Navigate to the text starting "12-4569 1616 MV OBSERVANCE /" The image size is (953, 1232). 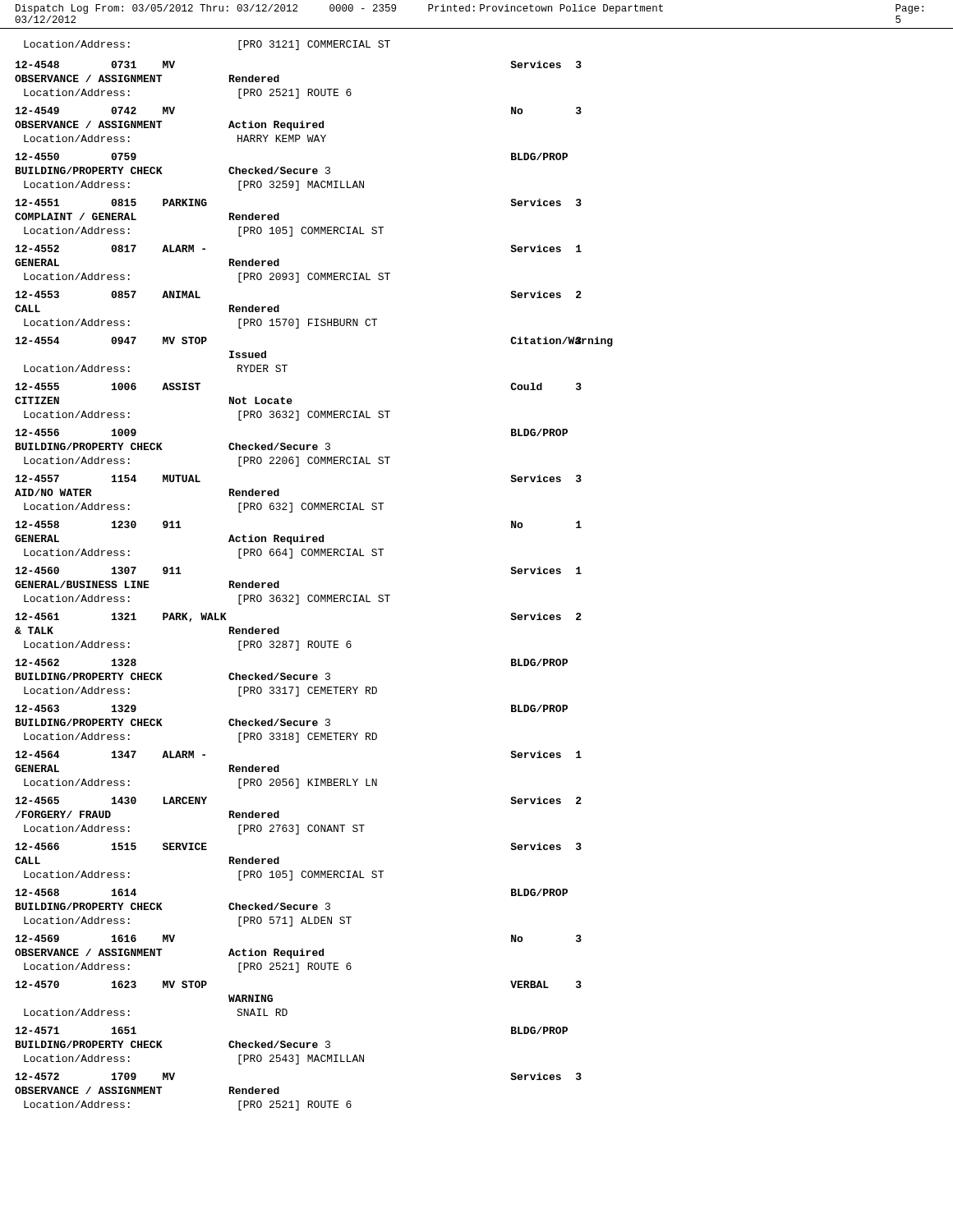pos(298,954)
